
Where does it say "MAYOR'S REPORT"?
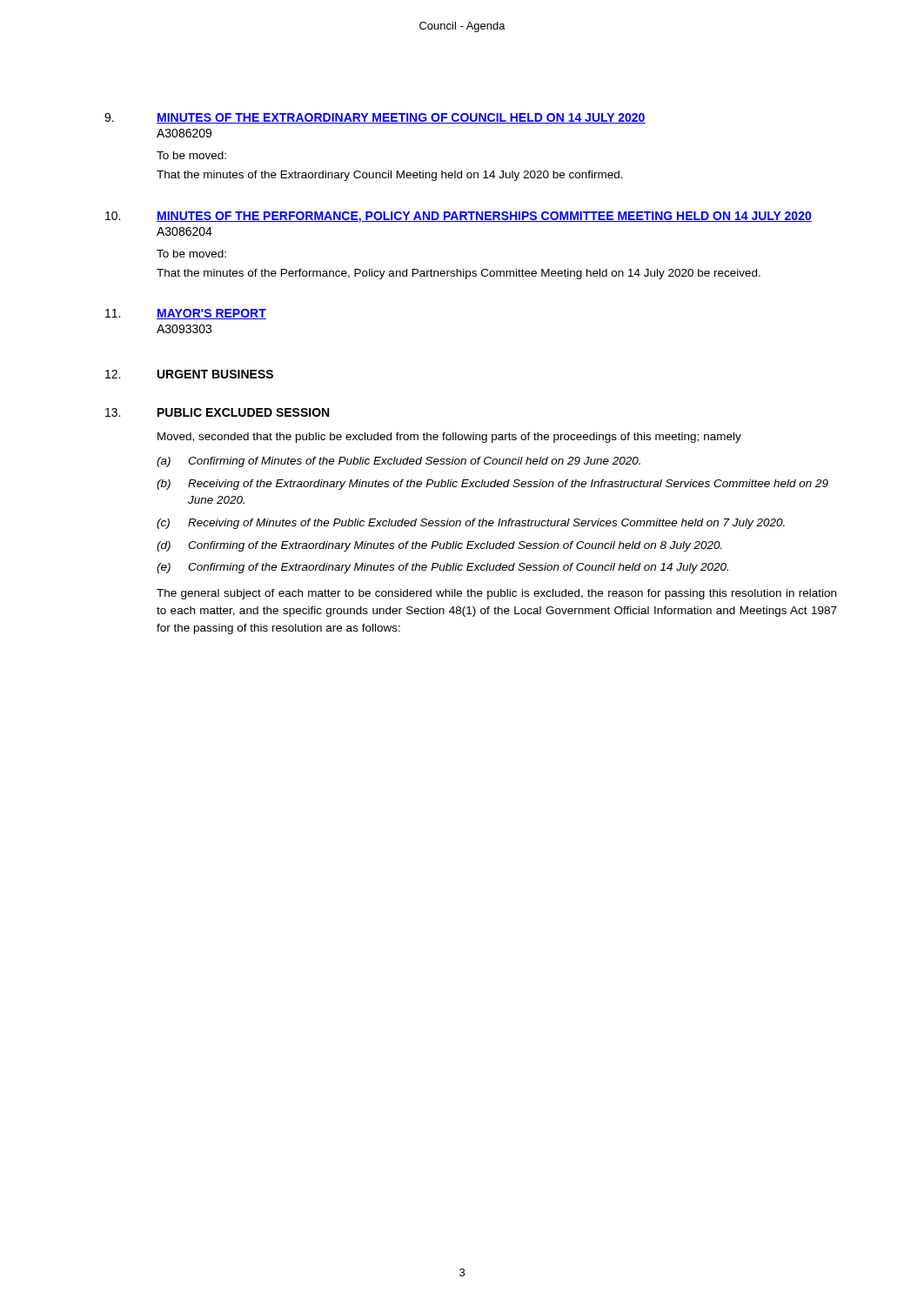coord(211,313)
